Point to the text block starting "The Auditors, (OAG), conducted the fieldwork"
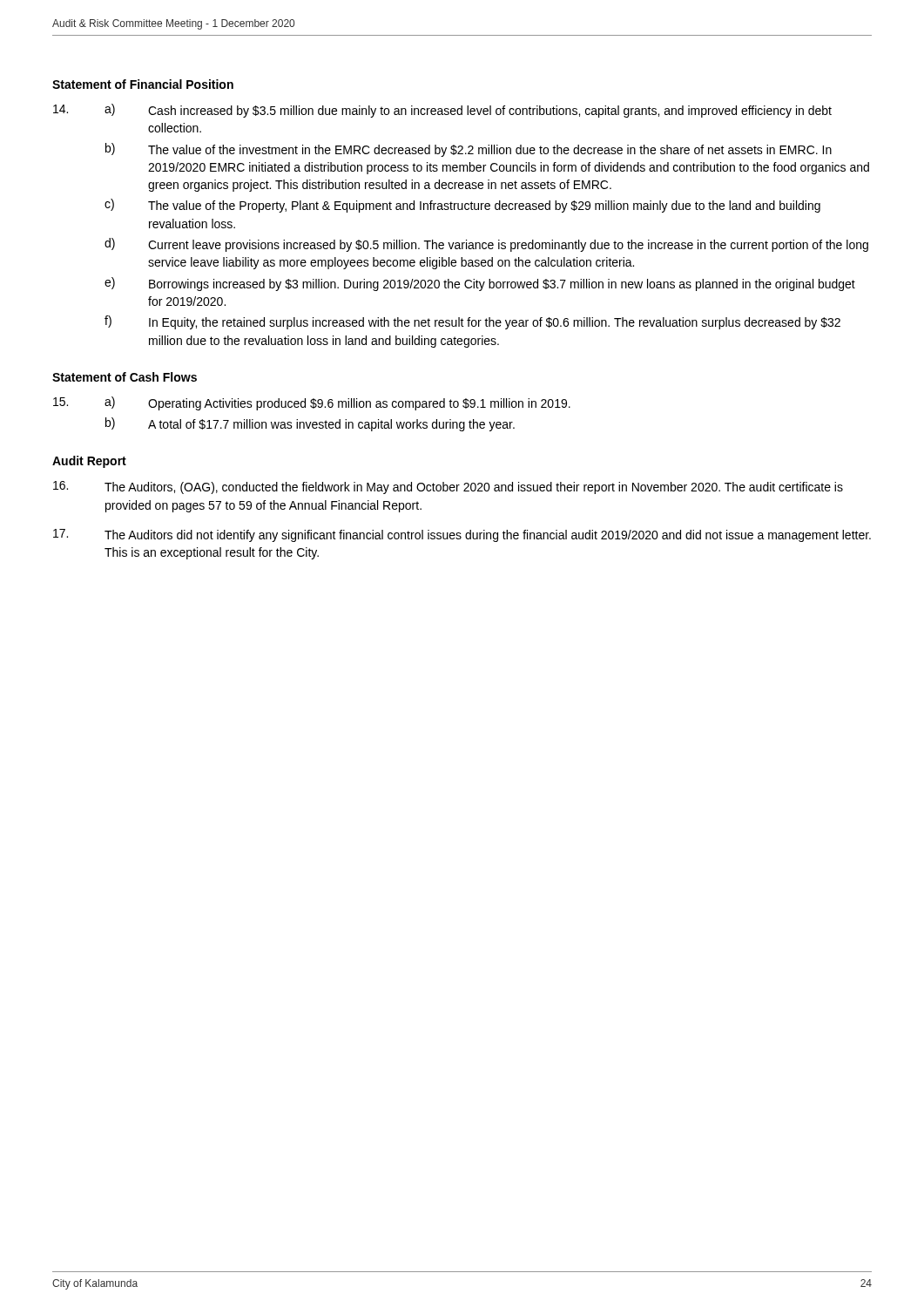Screen dimensions: 1307x924 [462, 496]
